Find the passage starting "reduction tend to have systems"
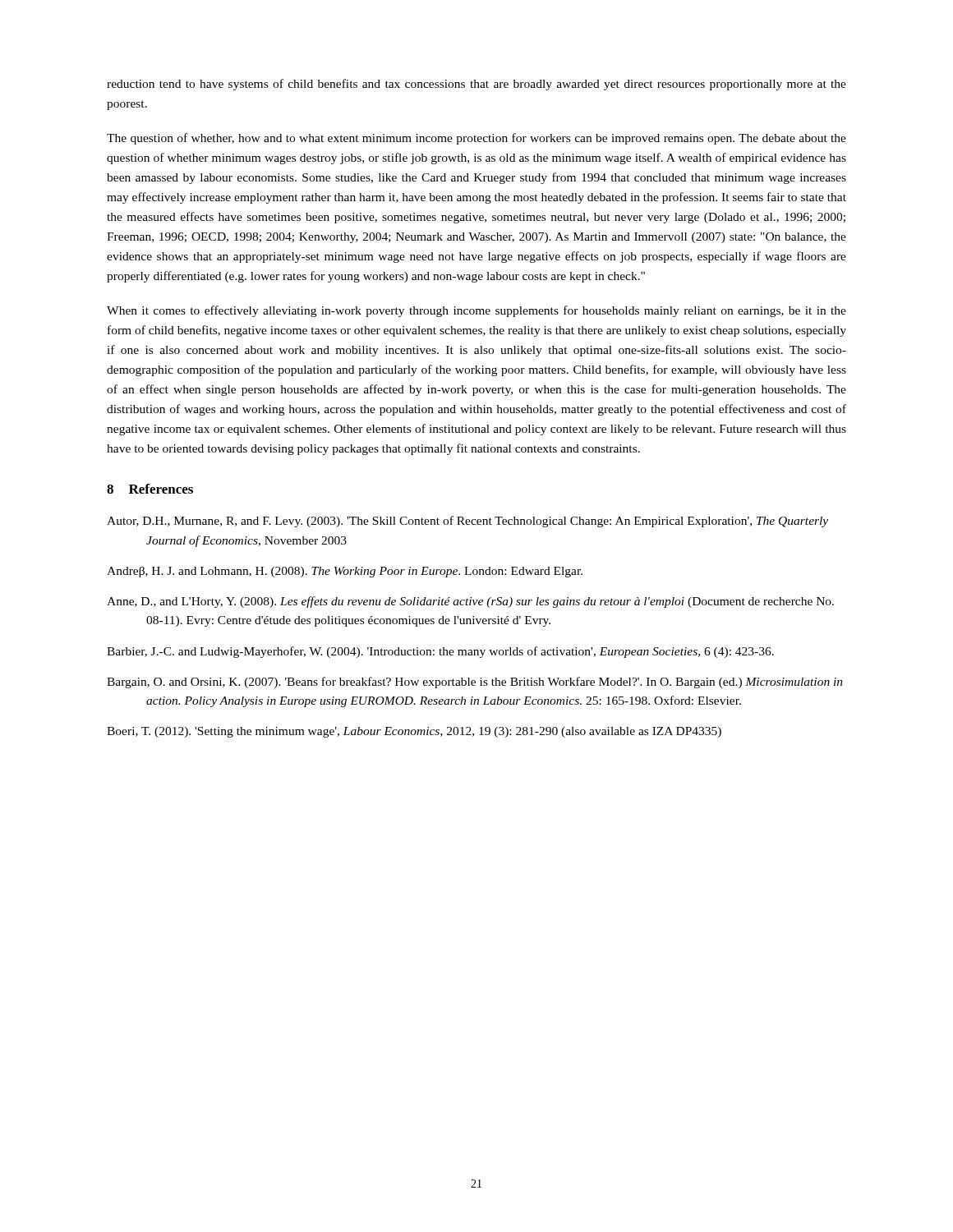The height and width of the screenshot is (1232, 953). pos(476,93)
